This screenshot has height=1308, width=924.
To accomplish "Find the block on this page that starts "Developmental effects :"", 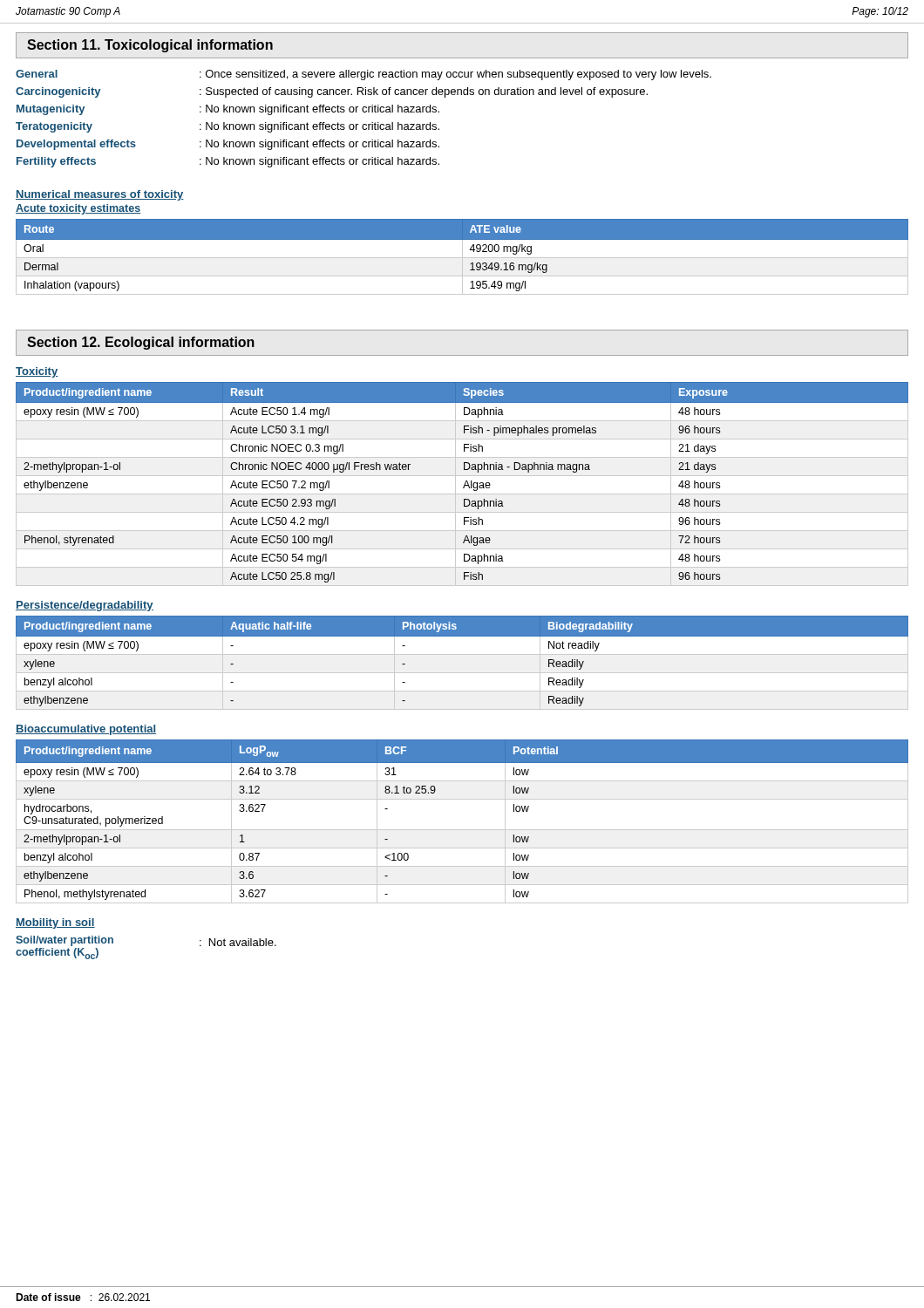I will point(228,143).
